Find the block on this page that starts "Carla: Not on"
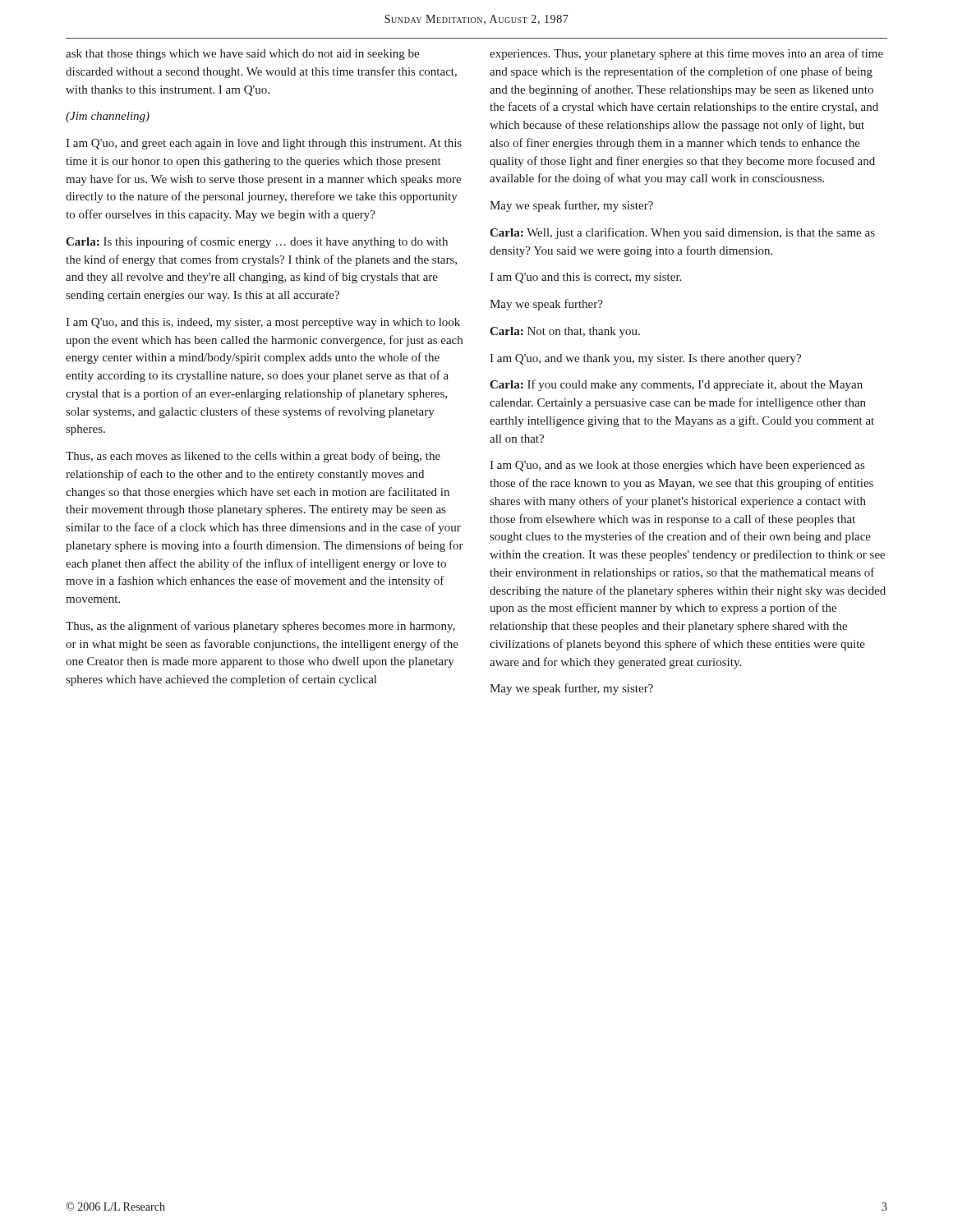The image size is (953, 1232). coord(565,332)
